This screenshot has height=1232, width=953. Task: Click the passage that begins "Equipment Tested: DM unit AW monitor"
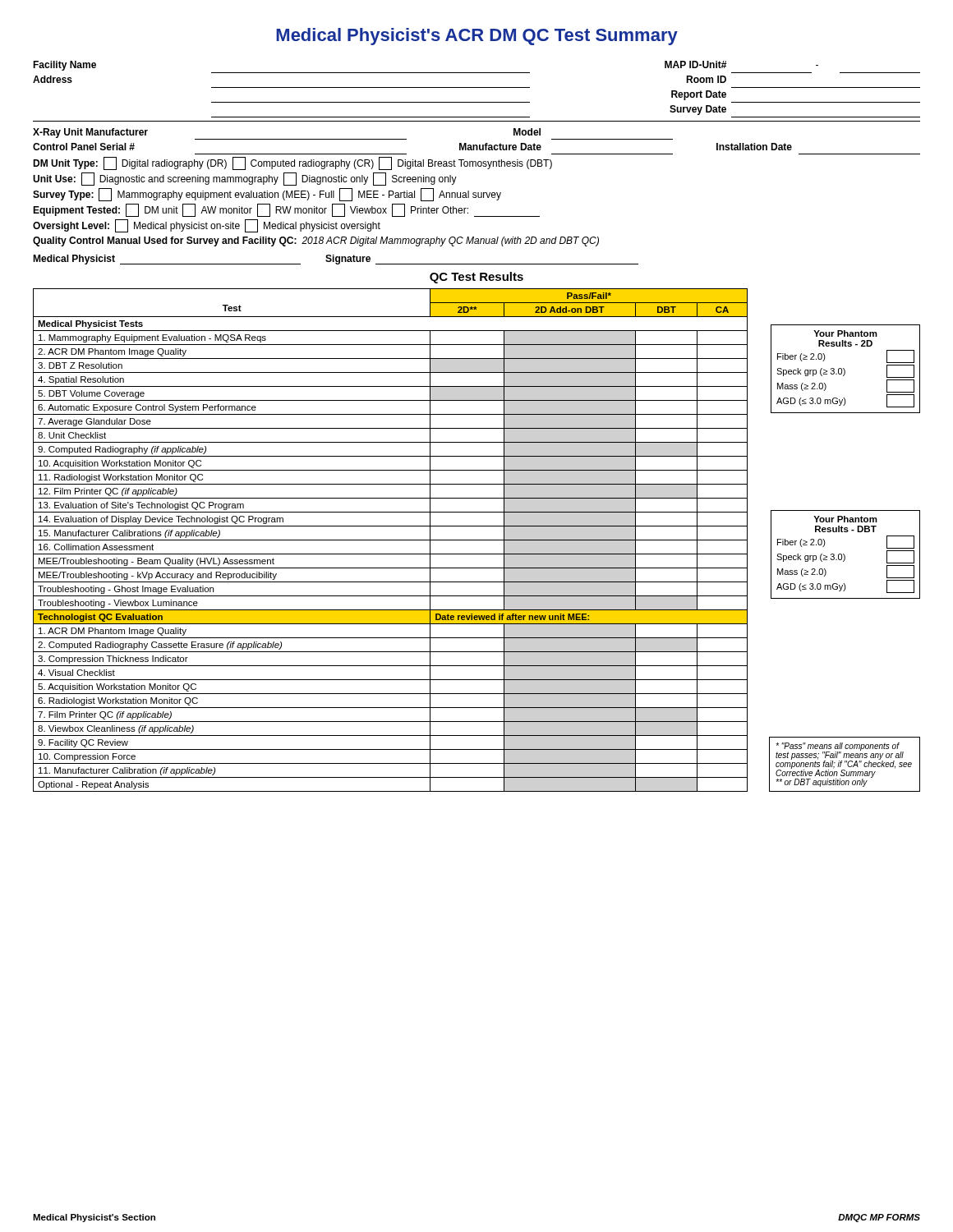[286, 210]
